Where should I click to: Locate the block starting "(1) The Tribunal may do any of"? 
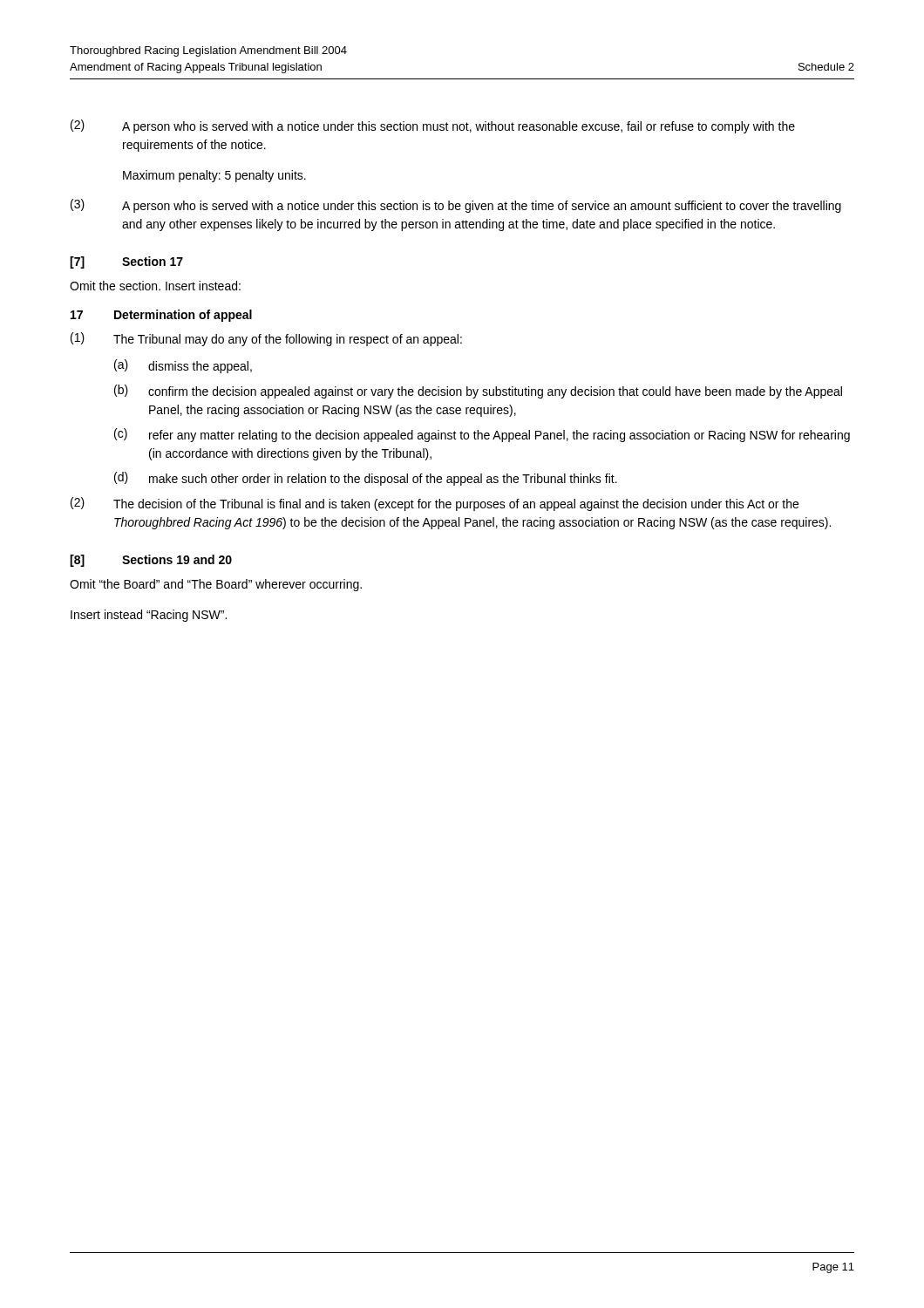pos(462,340)
